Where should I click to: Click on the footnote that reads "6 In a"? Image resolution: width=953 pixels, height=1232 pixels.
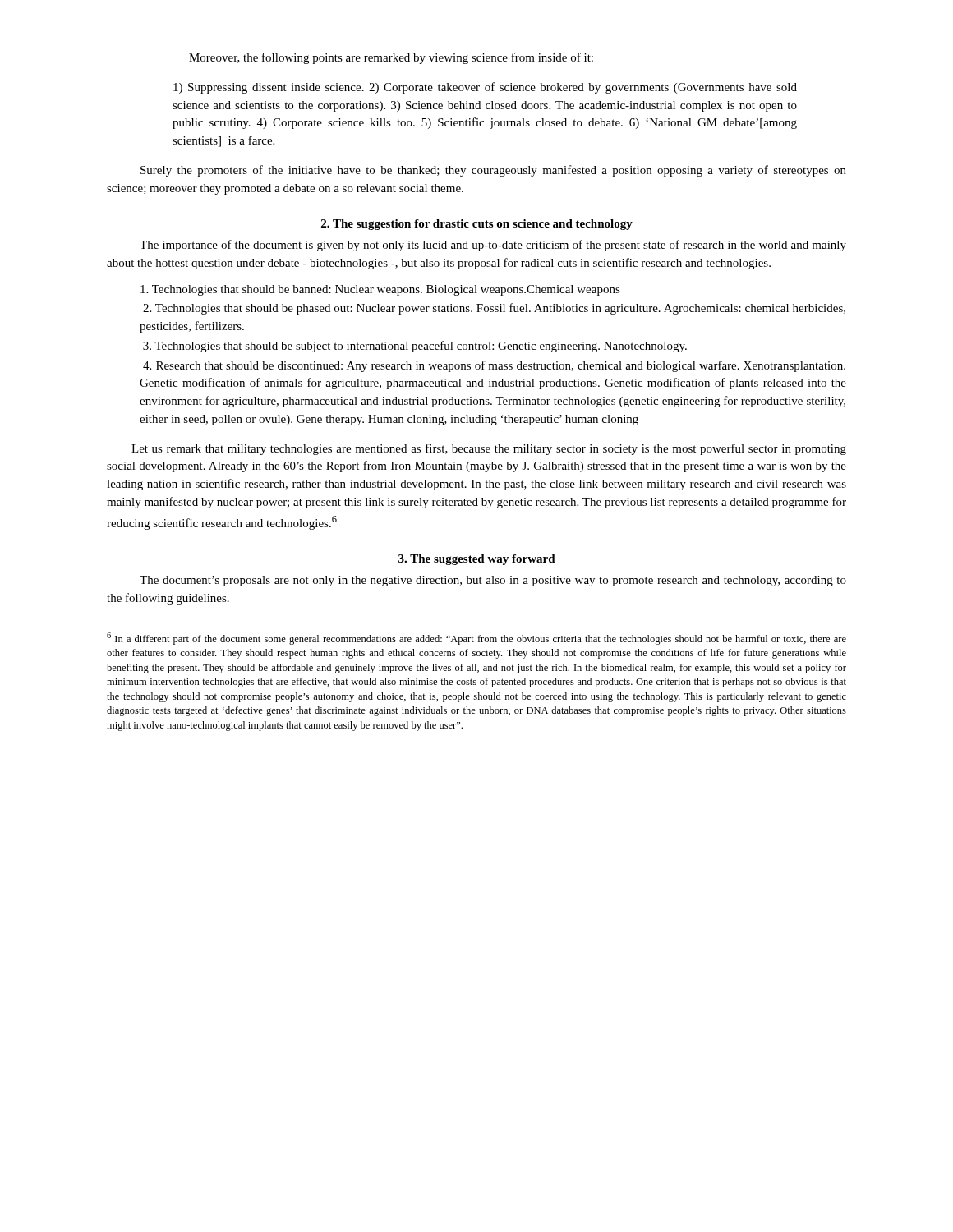pos(476,681)
